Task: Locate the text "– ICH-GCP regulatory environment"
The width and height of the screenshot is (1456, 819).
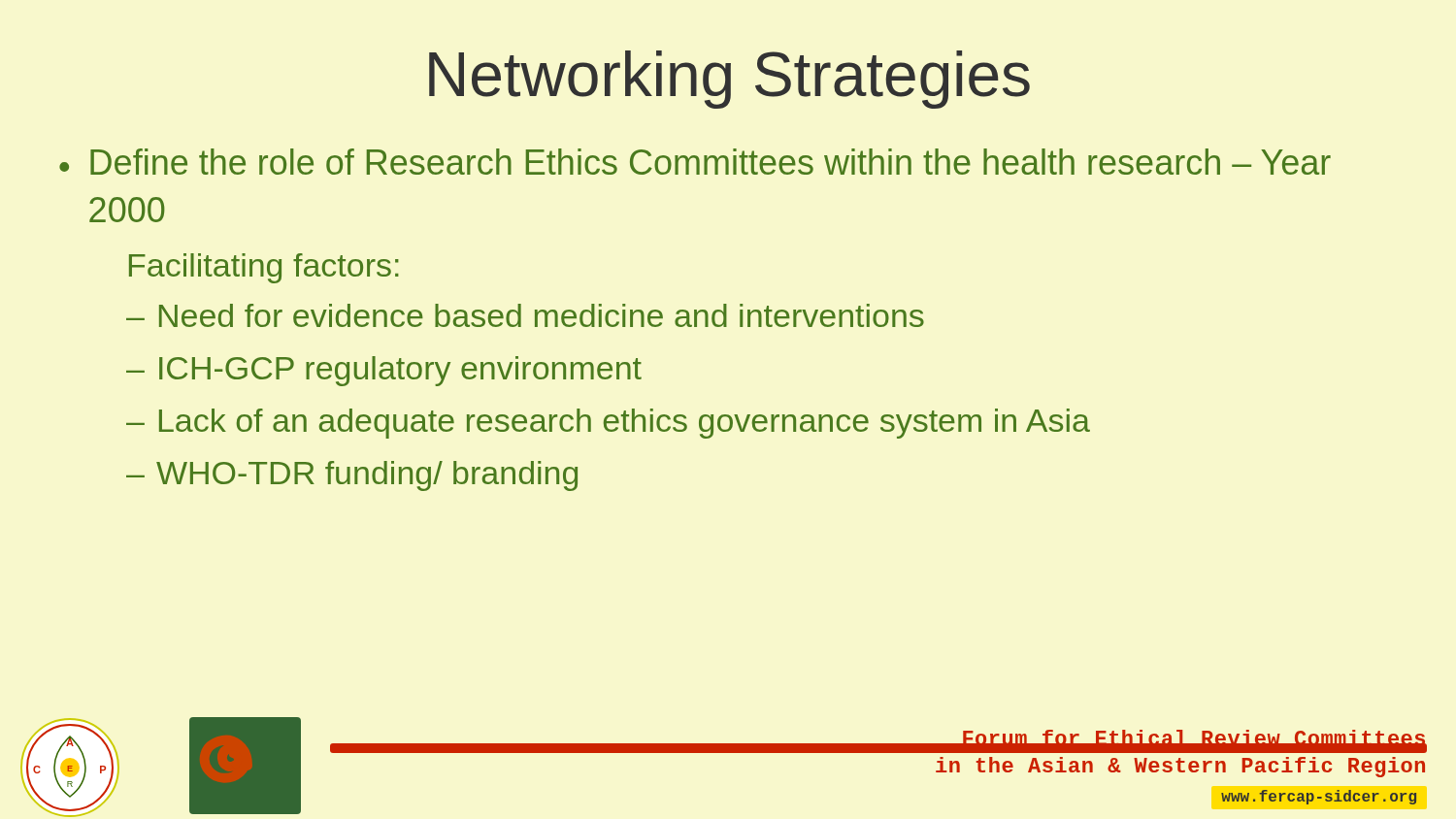Action: click(384, 371)
